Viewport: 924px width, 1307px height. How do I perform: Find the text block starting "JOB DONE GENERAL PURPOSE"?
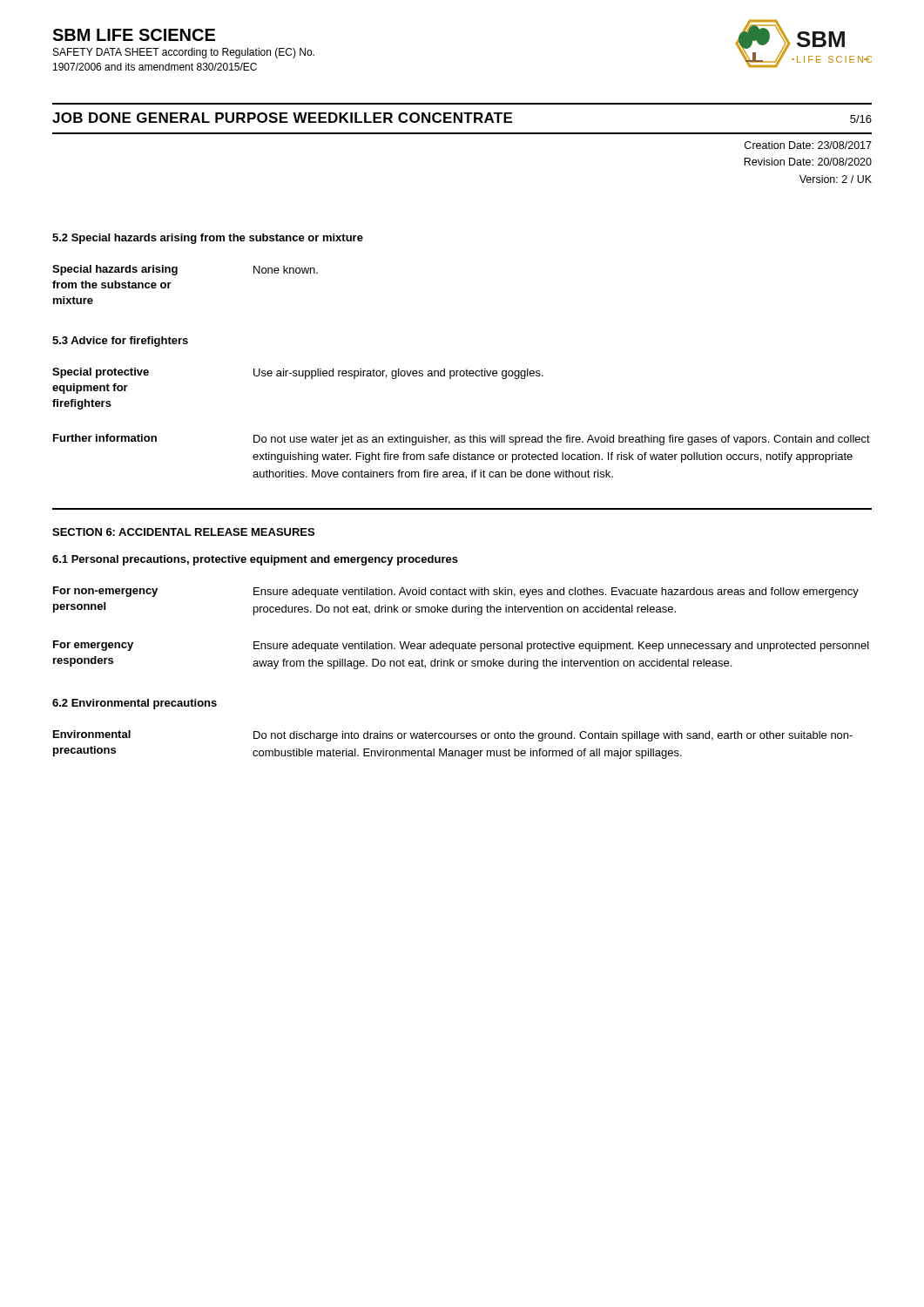[283, 118]
